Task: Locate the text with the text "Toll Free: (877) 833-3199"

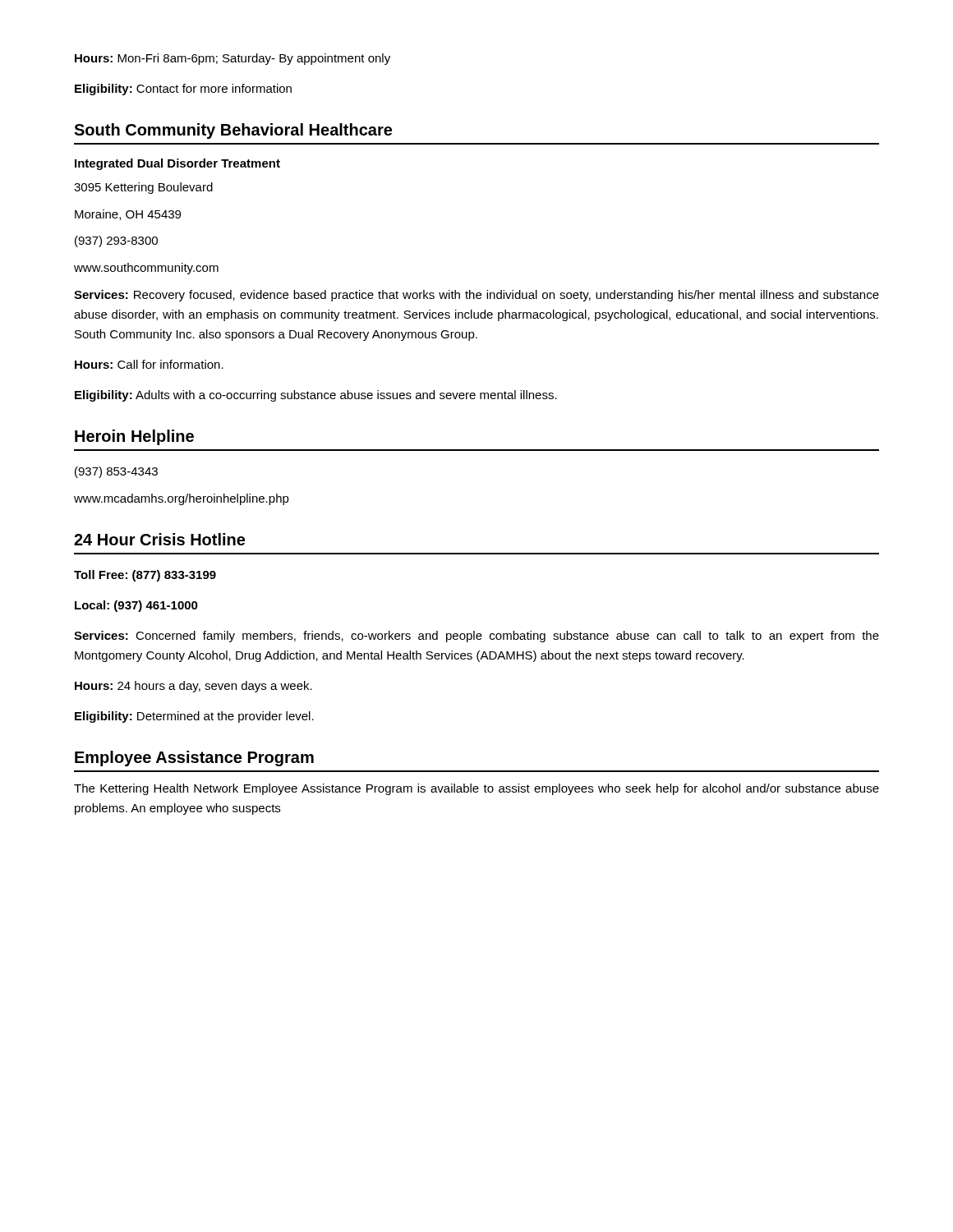Action: (x=145, y=575)
